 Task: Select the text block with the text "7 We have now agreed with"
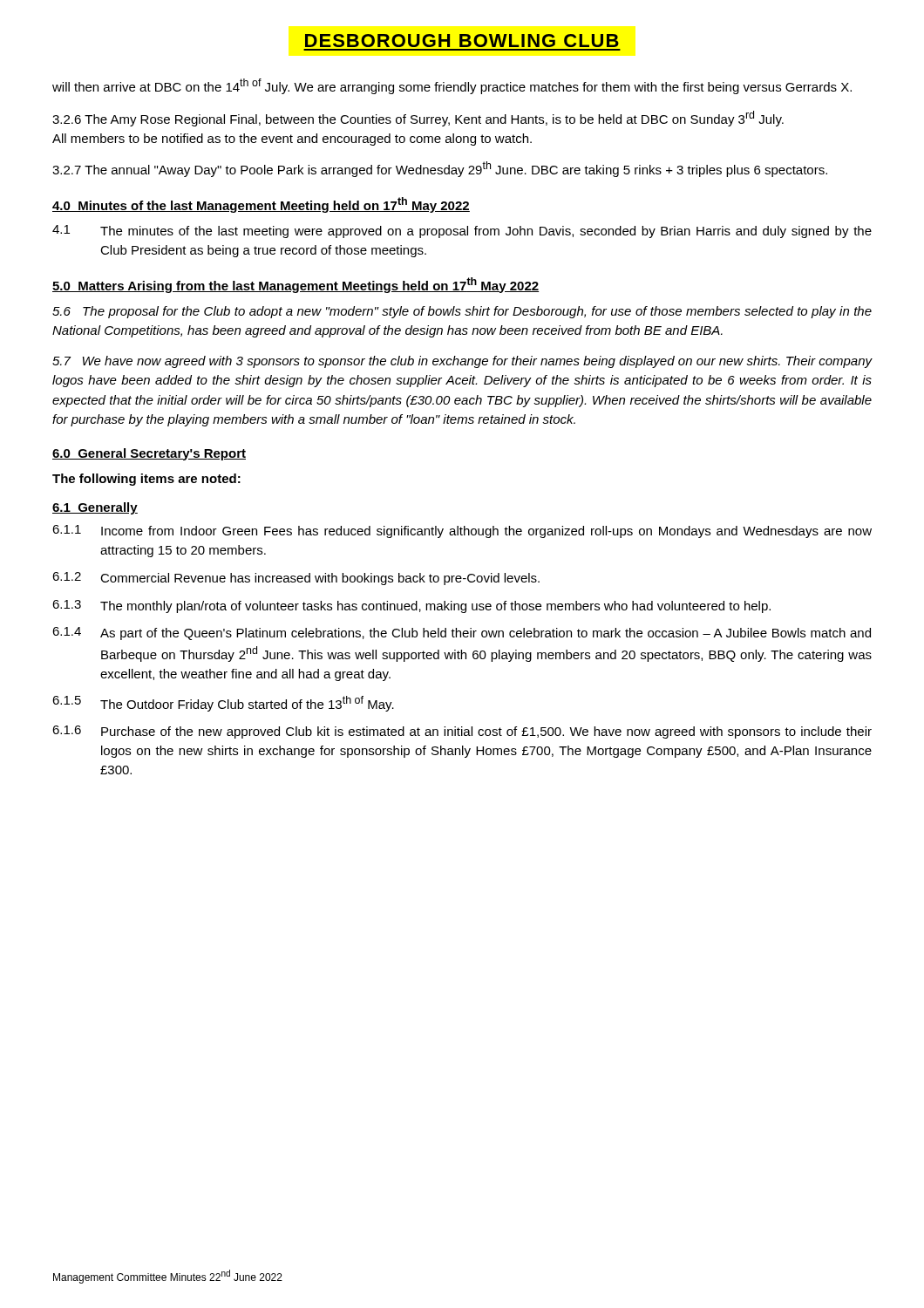point(462,390)
